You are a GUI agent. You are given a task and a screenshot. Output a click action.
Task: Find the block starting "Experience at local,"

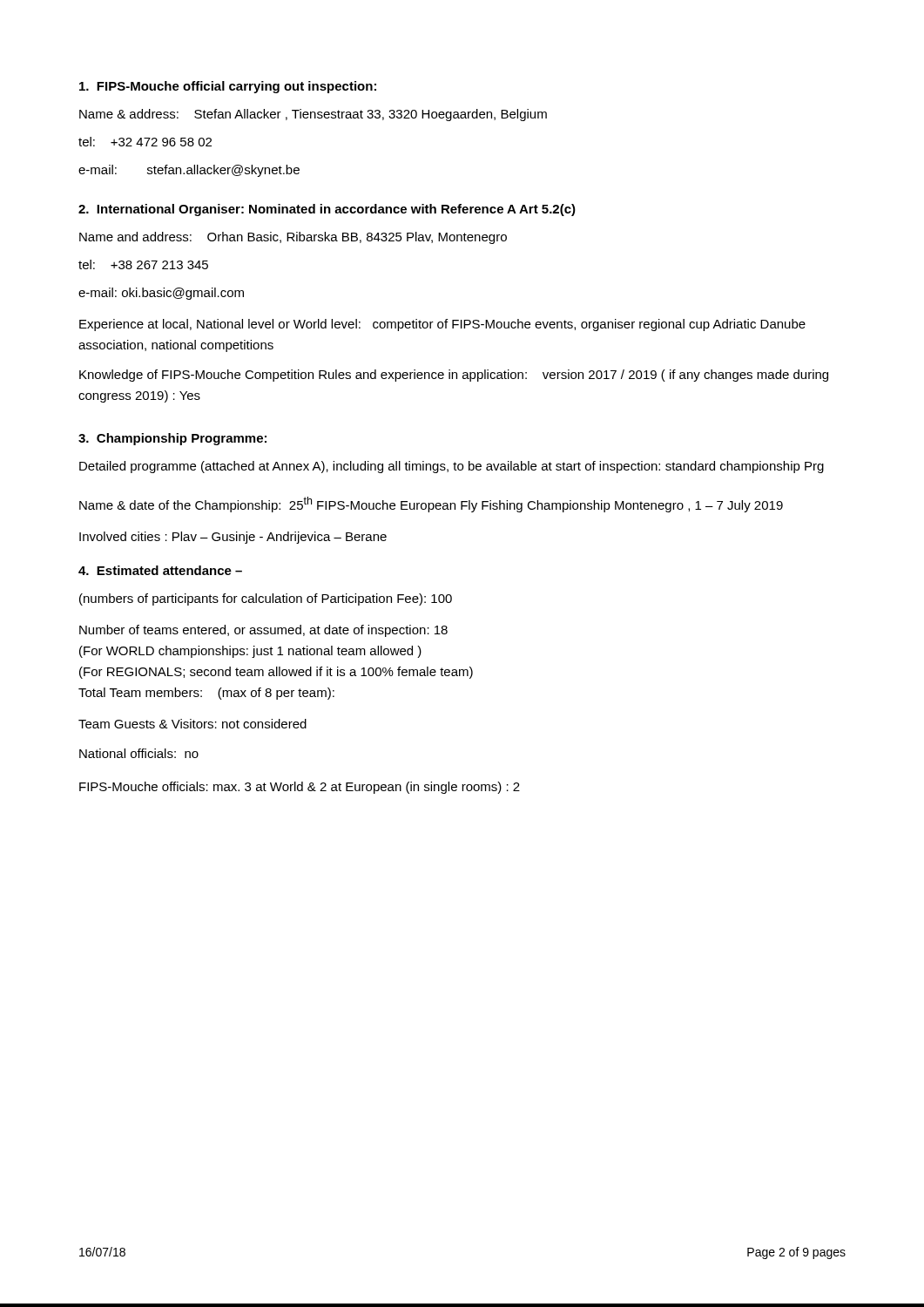(x=442, y=334)
